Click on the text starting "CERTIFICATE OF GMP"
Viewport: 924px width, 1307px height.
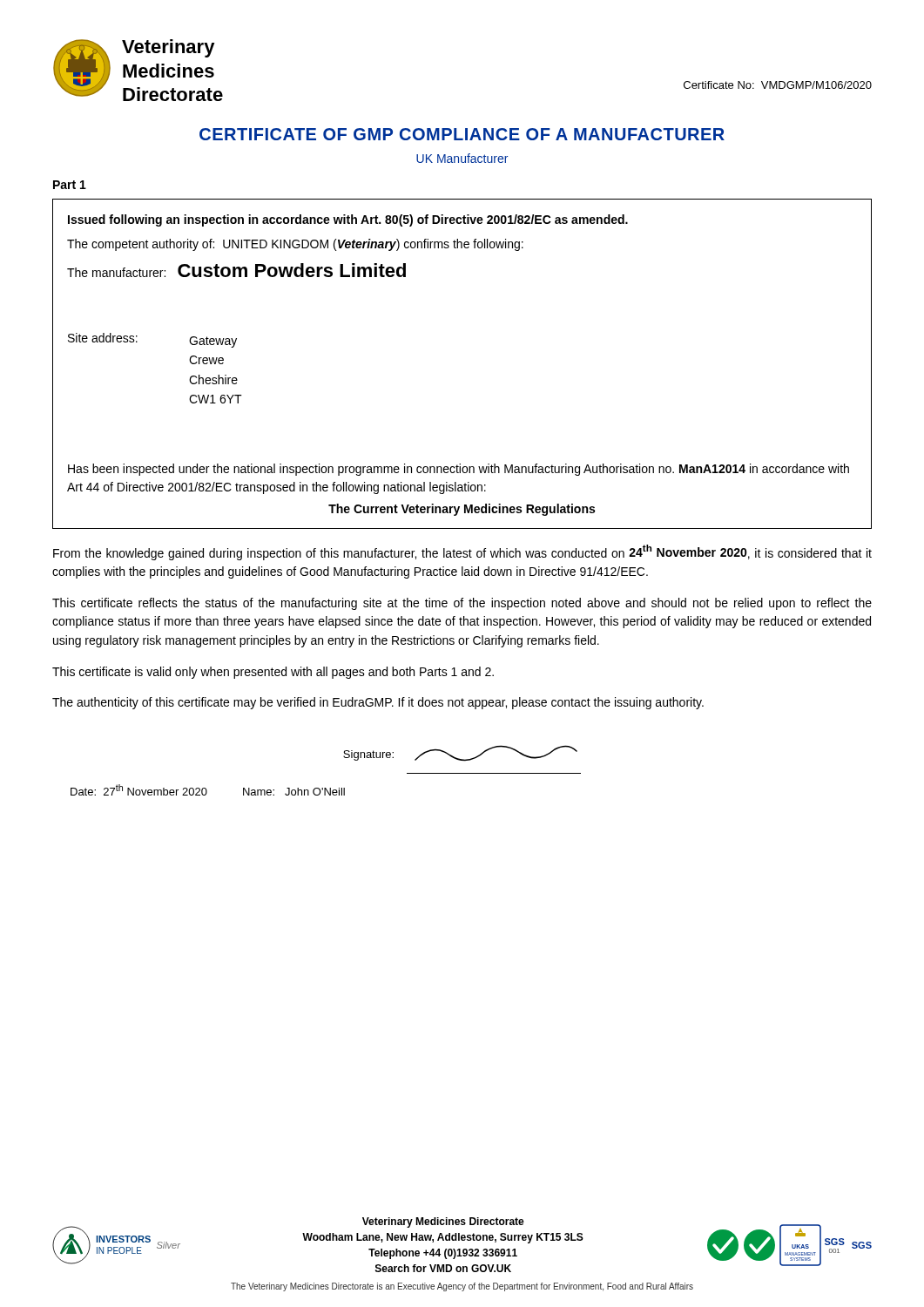(462, 134)
